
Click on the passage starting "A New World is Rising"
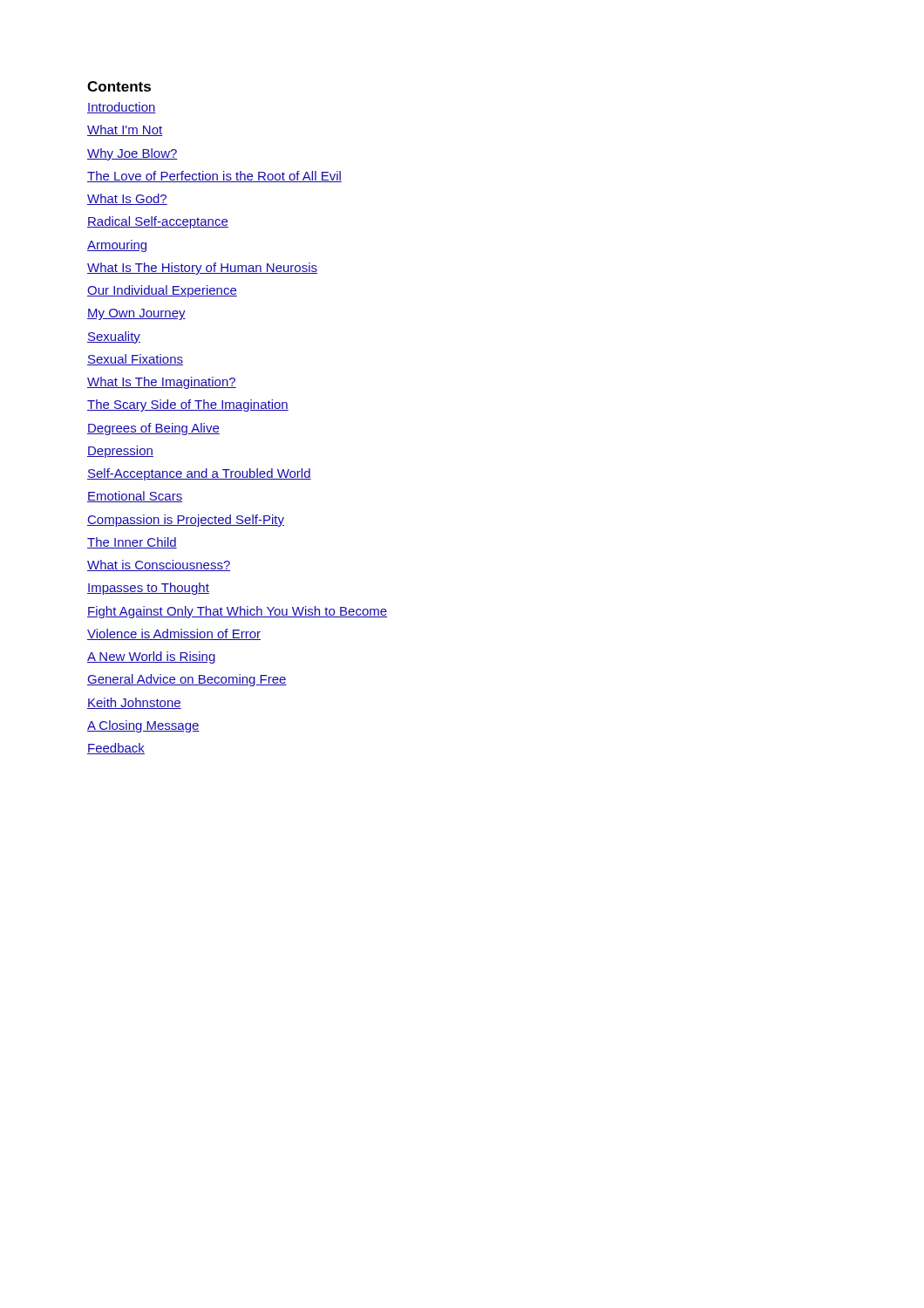151,656
